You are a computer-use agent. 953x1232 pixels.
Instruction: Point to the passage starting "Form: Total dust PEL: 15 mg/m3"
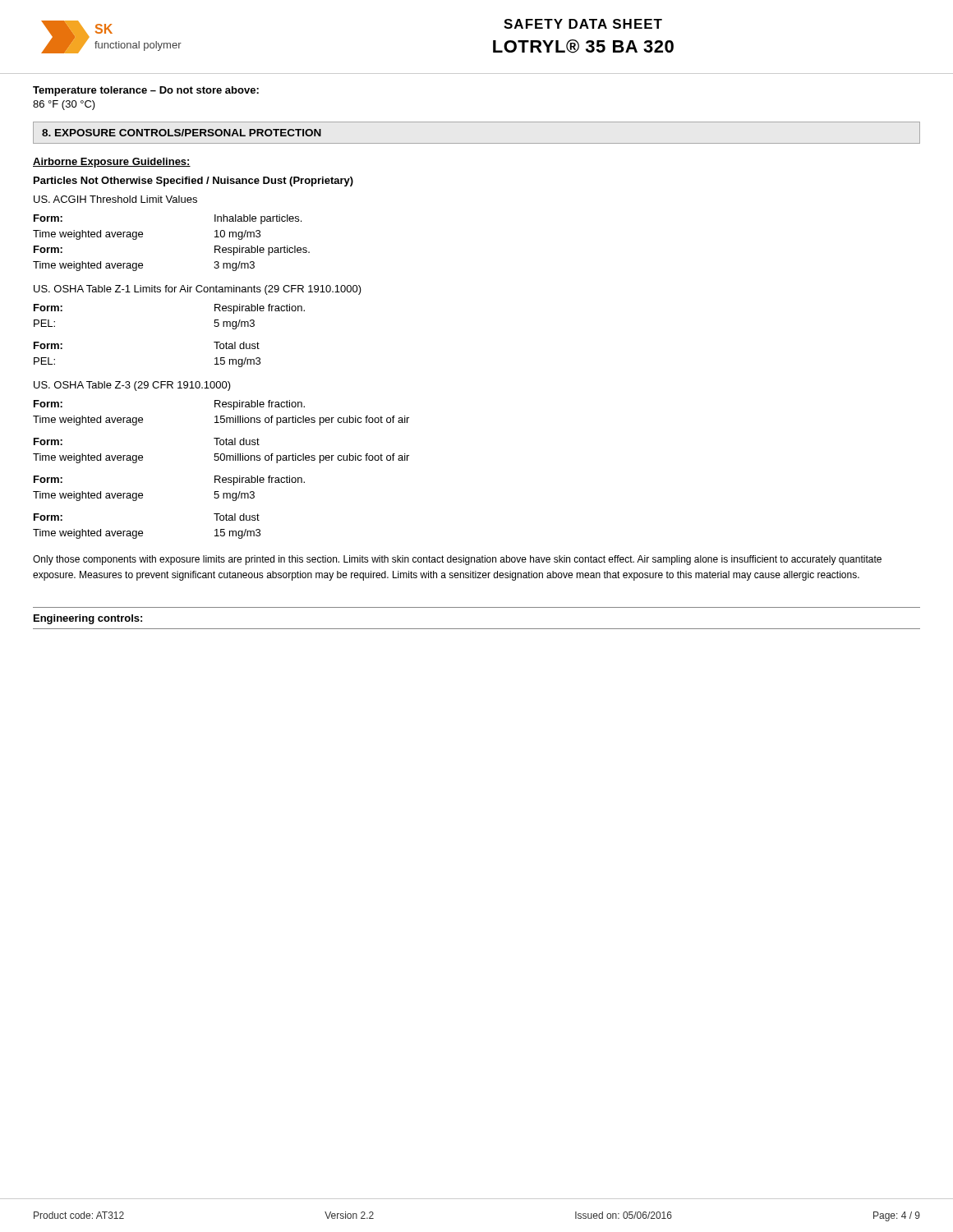[48, 345]
